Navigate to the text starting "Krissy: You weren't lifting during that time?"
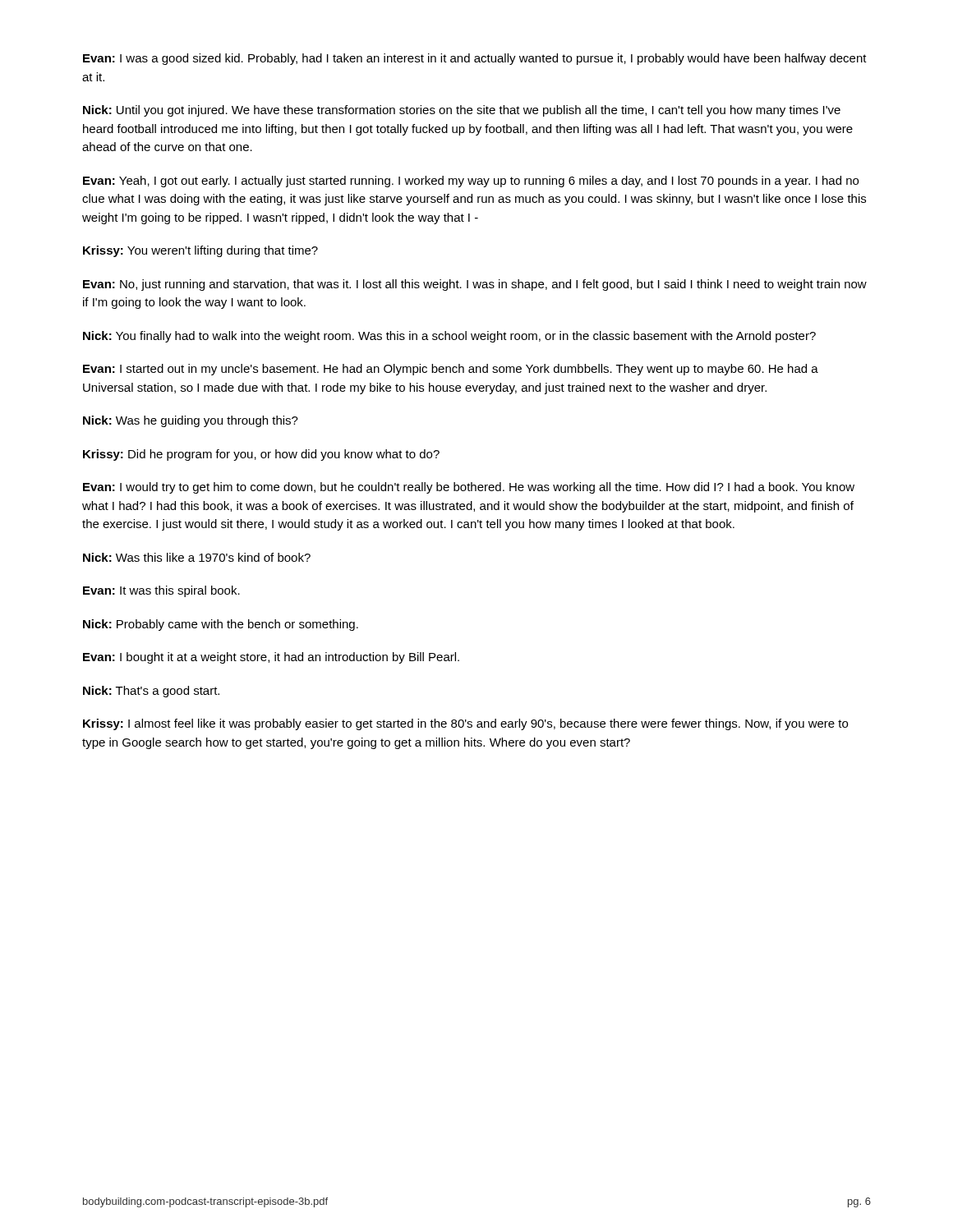953x1232 pixels. [x=200, y=250]
